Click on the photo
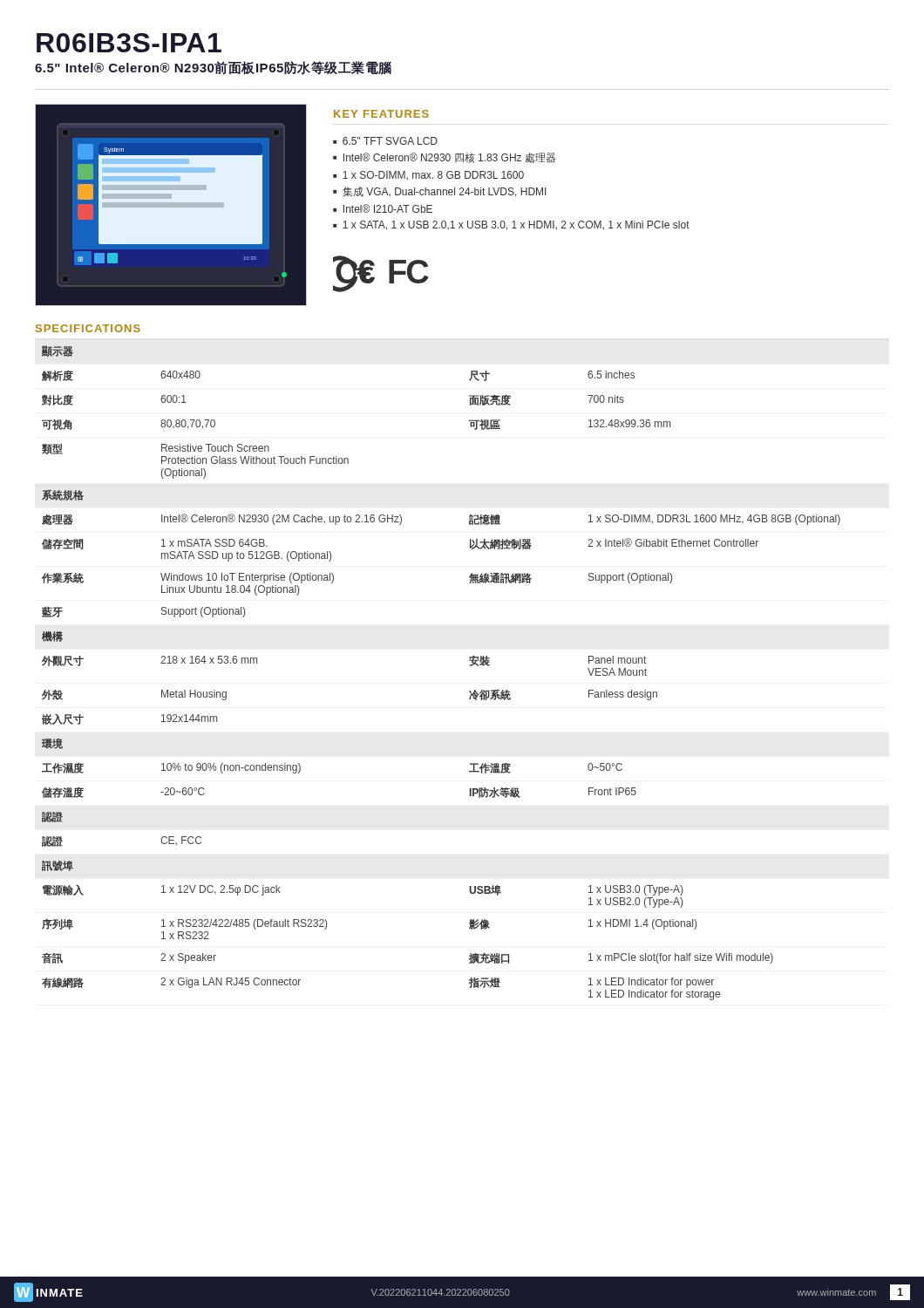Viewport: 924px width, 1308px height. pos(171,205)
